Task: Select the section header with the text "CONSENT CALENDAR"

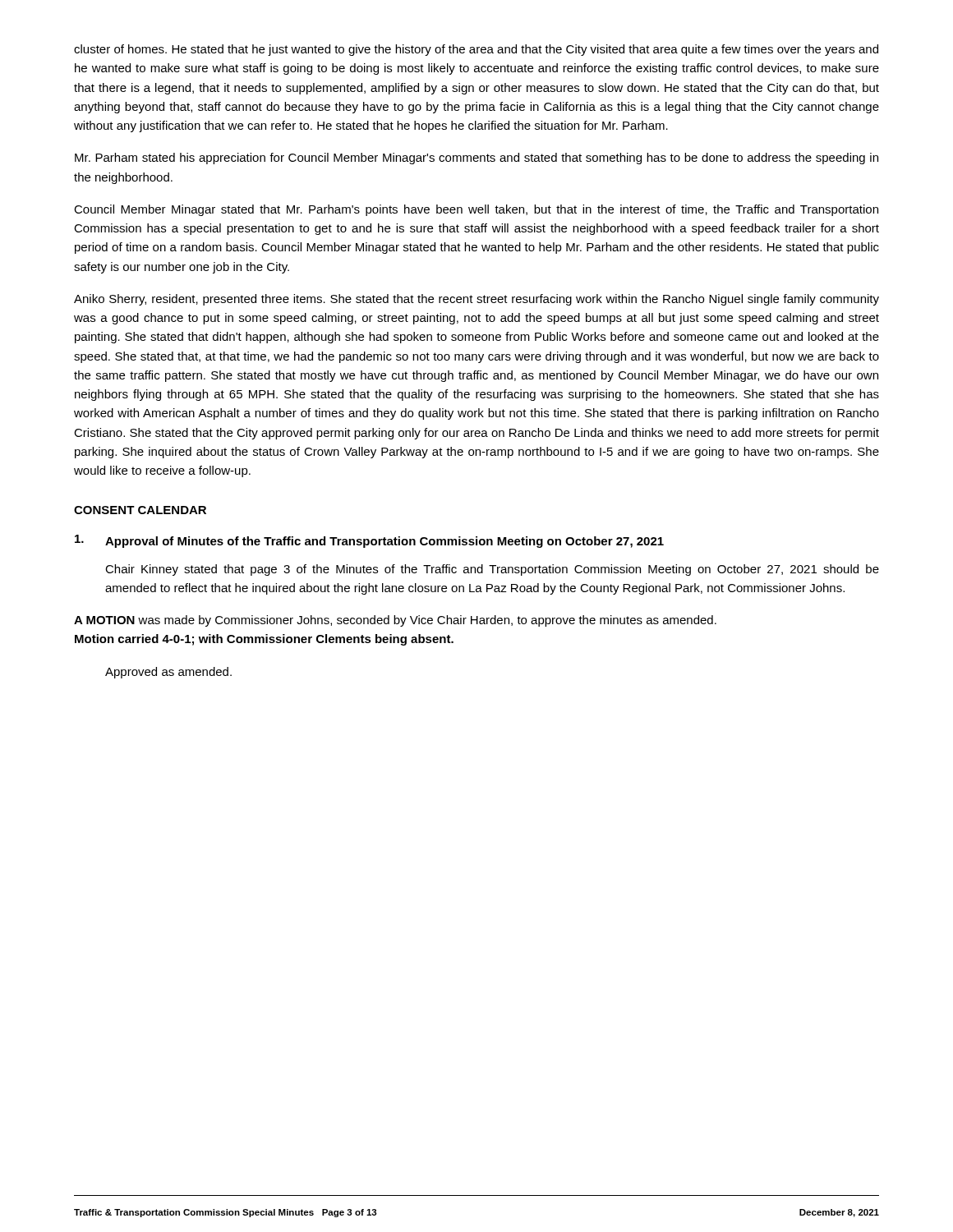Action: point(140,510)
